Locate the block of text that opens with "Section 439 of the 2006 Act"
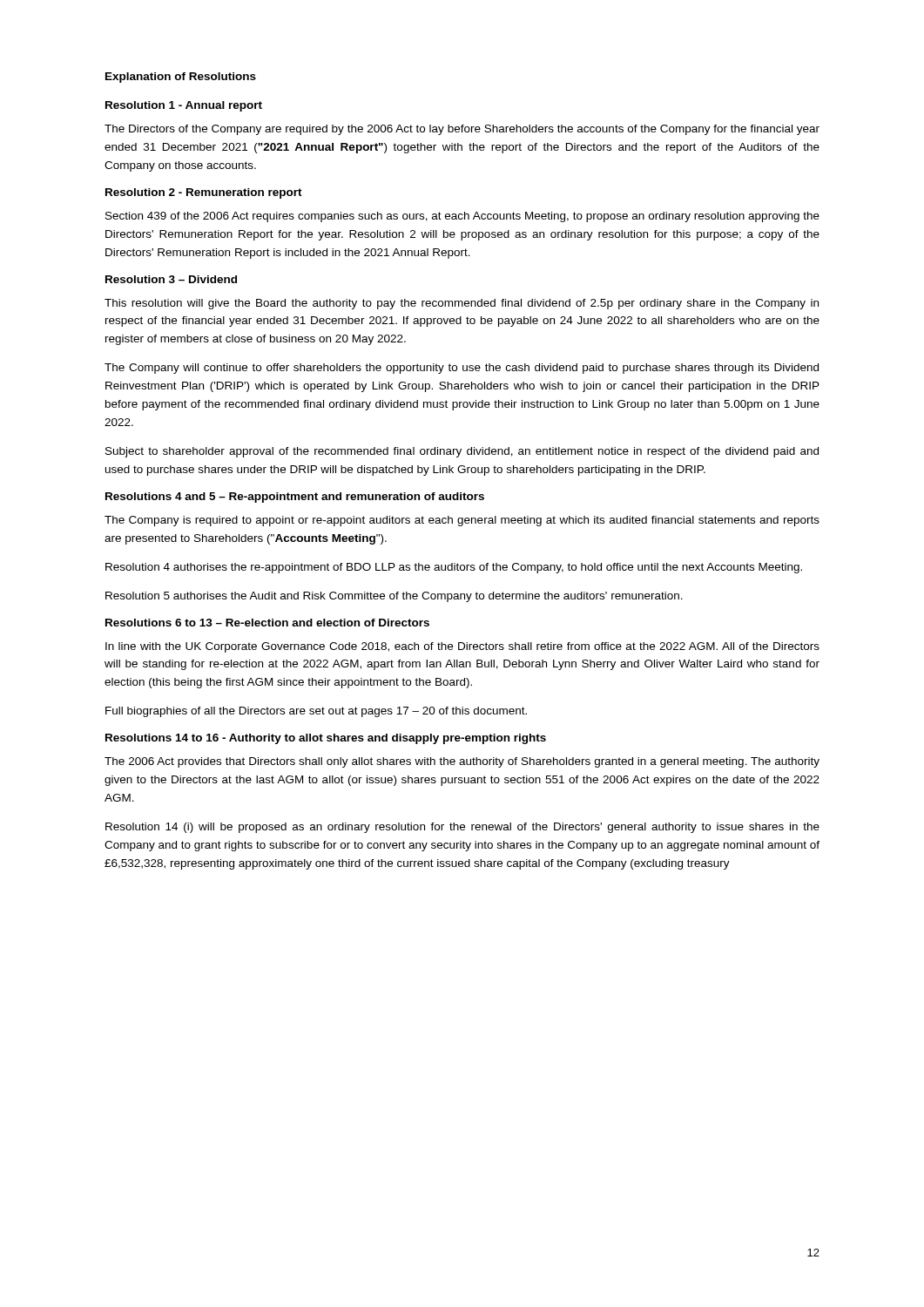Image resolution: width=924 pixels, height=1307 pixels. click(462, 234)
